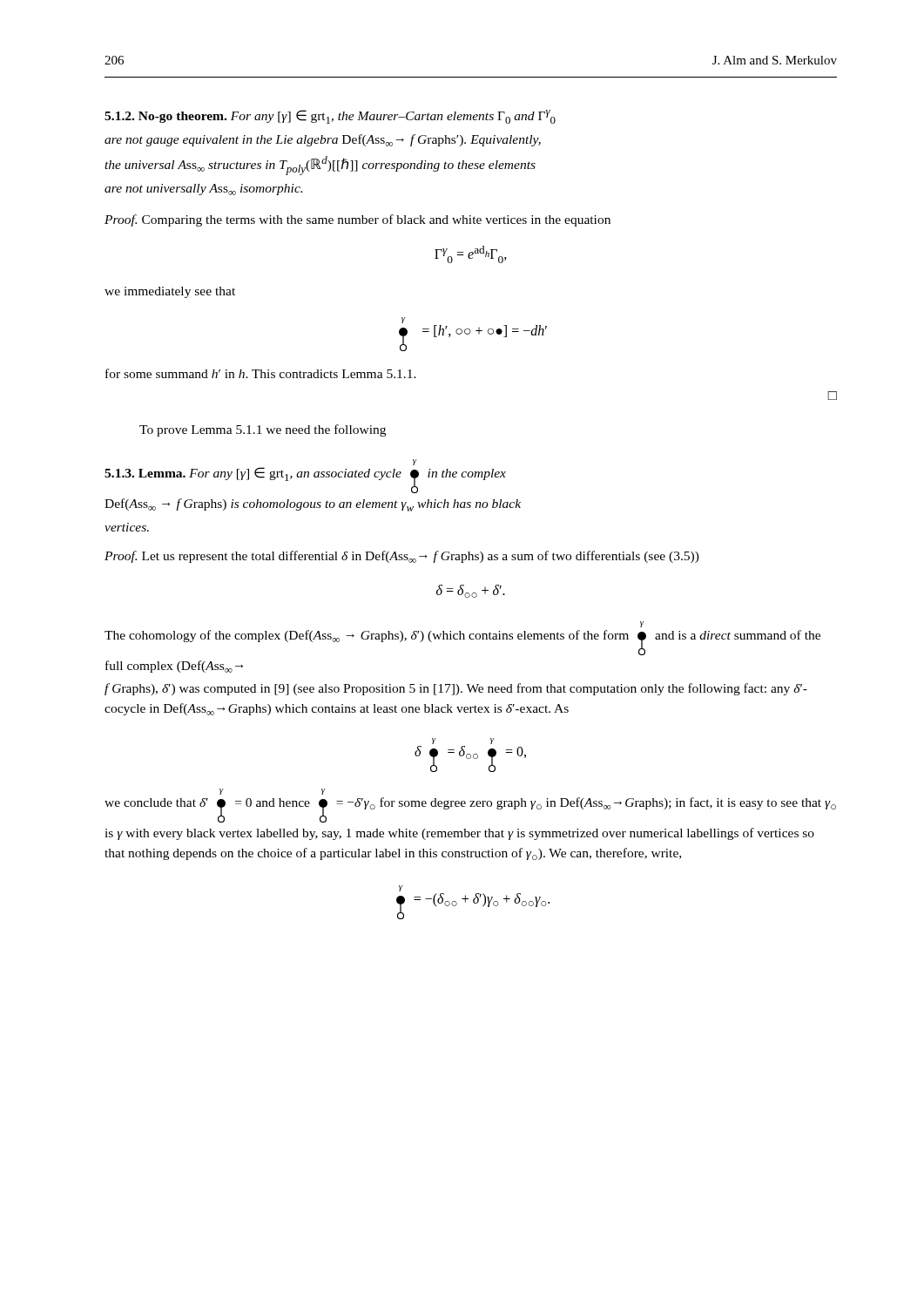Viewport: 924px width, 1307px height.
Task: Locate the passage starting "δ = δ○○ +"
Action: (471, 592)
